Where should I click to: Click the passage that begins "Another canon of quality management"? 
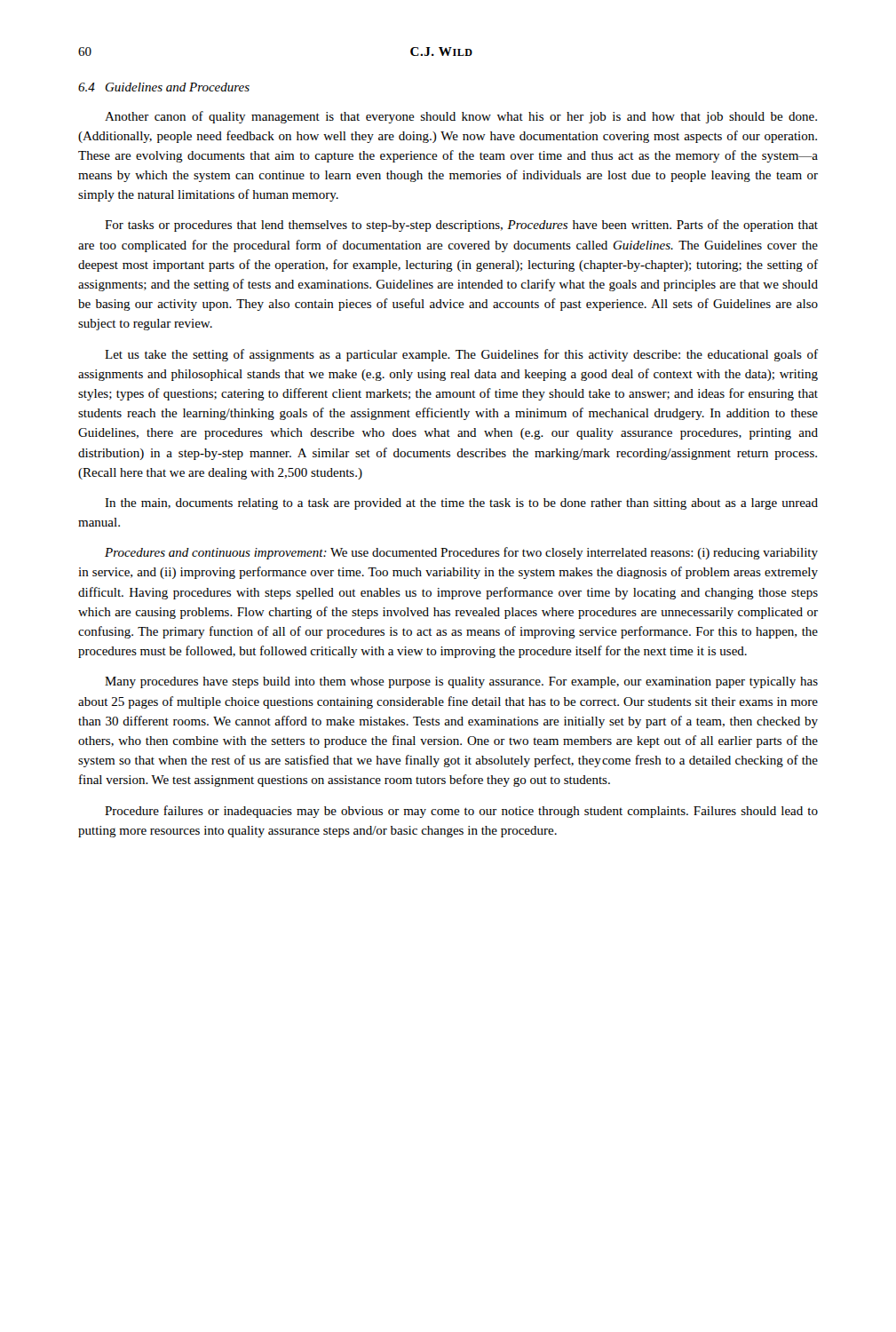[448, 155]
